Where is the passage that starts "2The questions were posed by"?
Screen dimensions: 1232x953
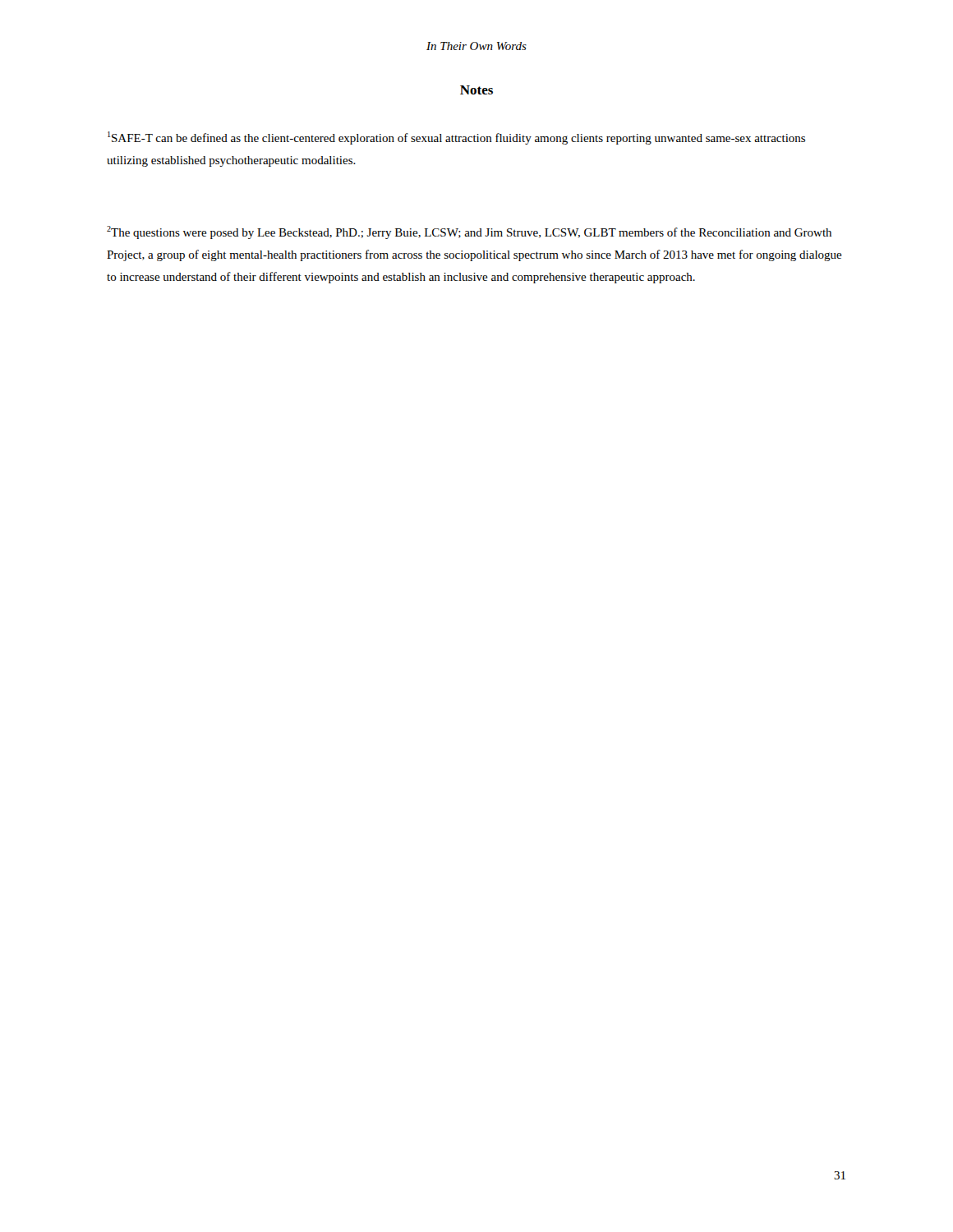tap(474, 254)
